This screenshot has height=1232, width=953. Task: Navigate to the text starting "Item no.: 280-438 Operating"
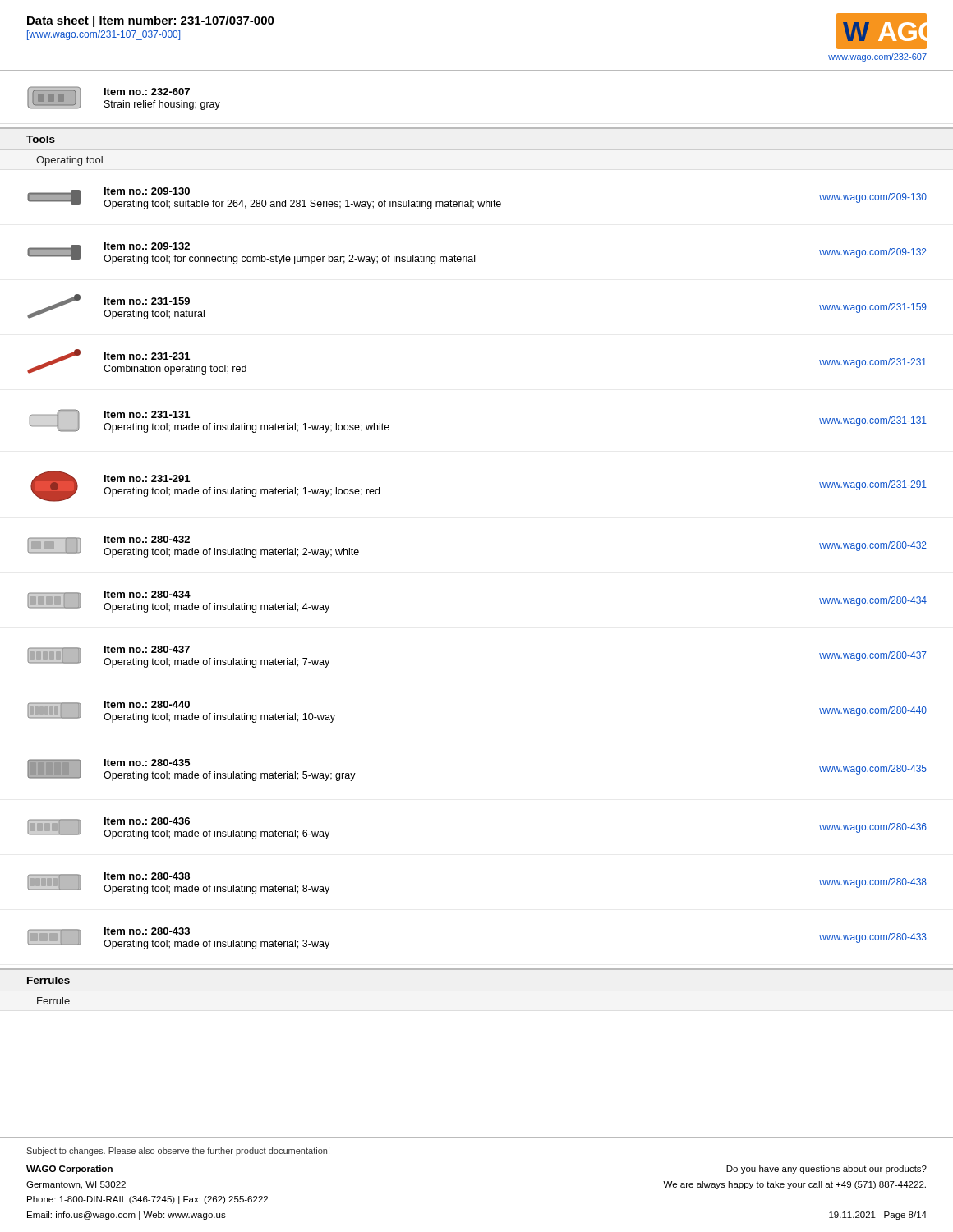click(x=170, y=887)
